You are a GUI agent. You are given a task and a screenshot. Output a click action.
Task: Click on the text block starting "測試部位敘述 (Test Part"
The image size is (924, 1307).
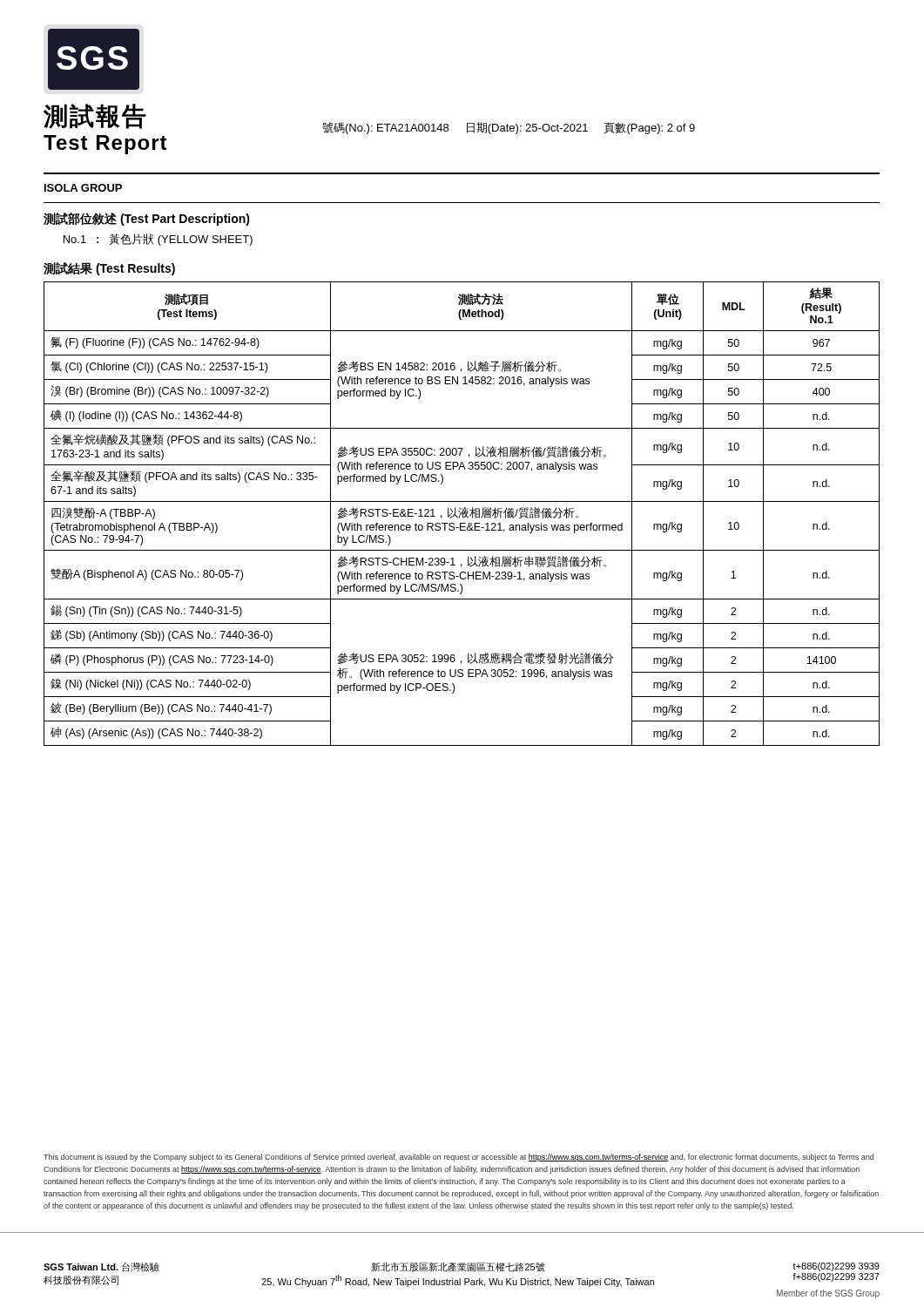[x=147, y=219]
